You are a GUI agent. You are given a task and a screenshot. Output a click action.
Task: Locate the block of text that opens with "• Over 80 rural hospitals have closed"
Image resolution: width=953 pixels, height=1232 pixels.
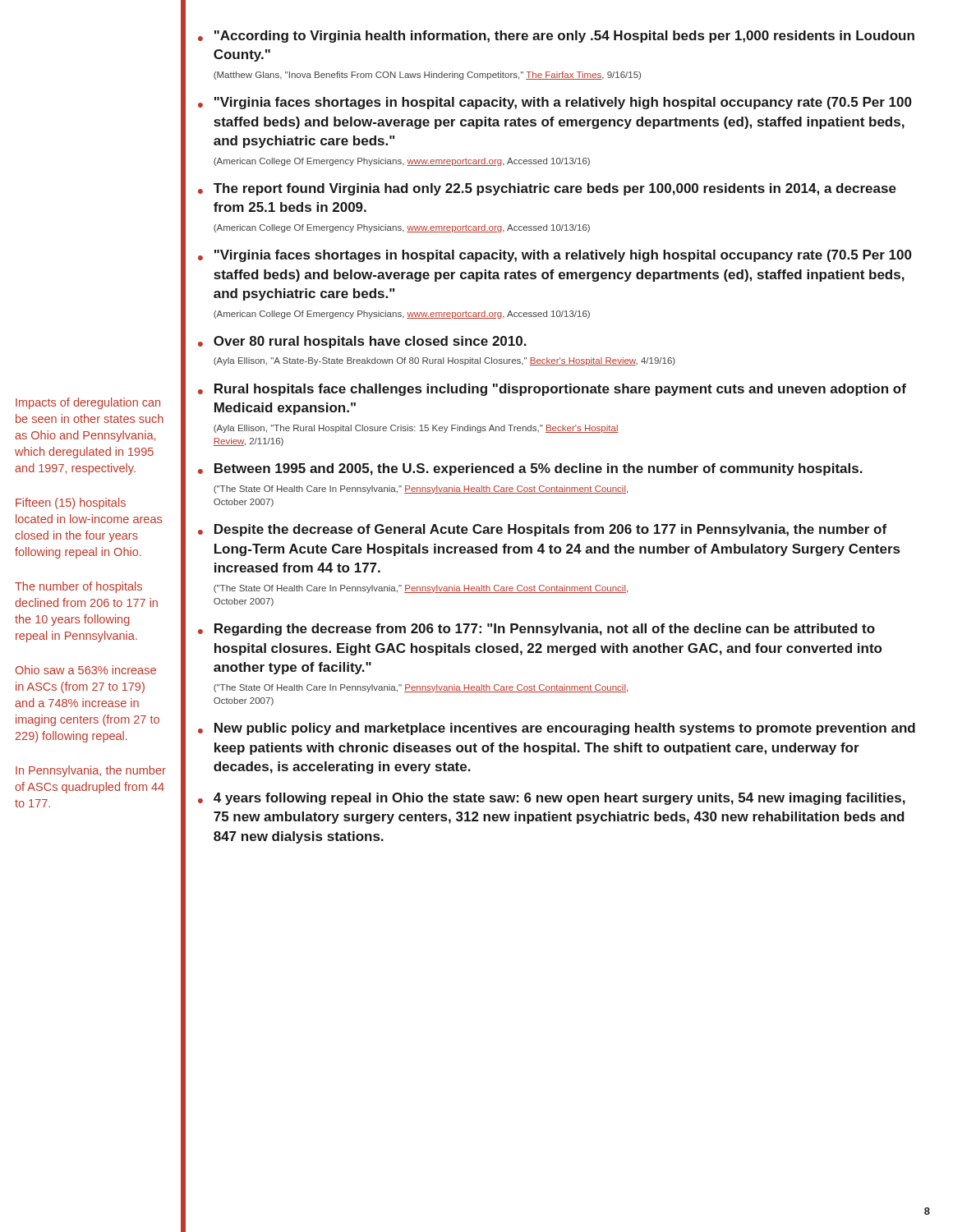(559, 355)
